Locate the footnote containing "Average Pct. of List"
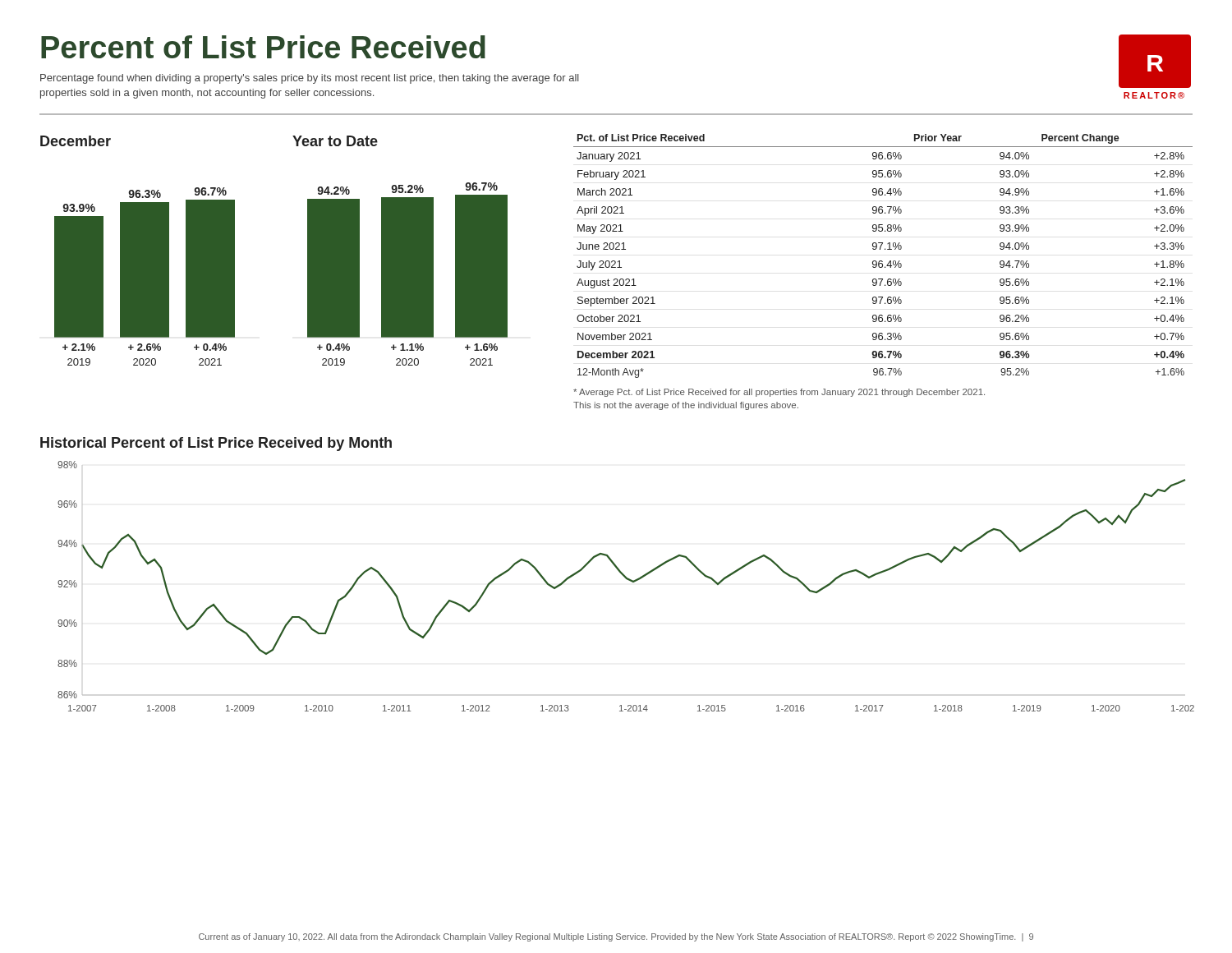 coord(780,398)
